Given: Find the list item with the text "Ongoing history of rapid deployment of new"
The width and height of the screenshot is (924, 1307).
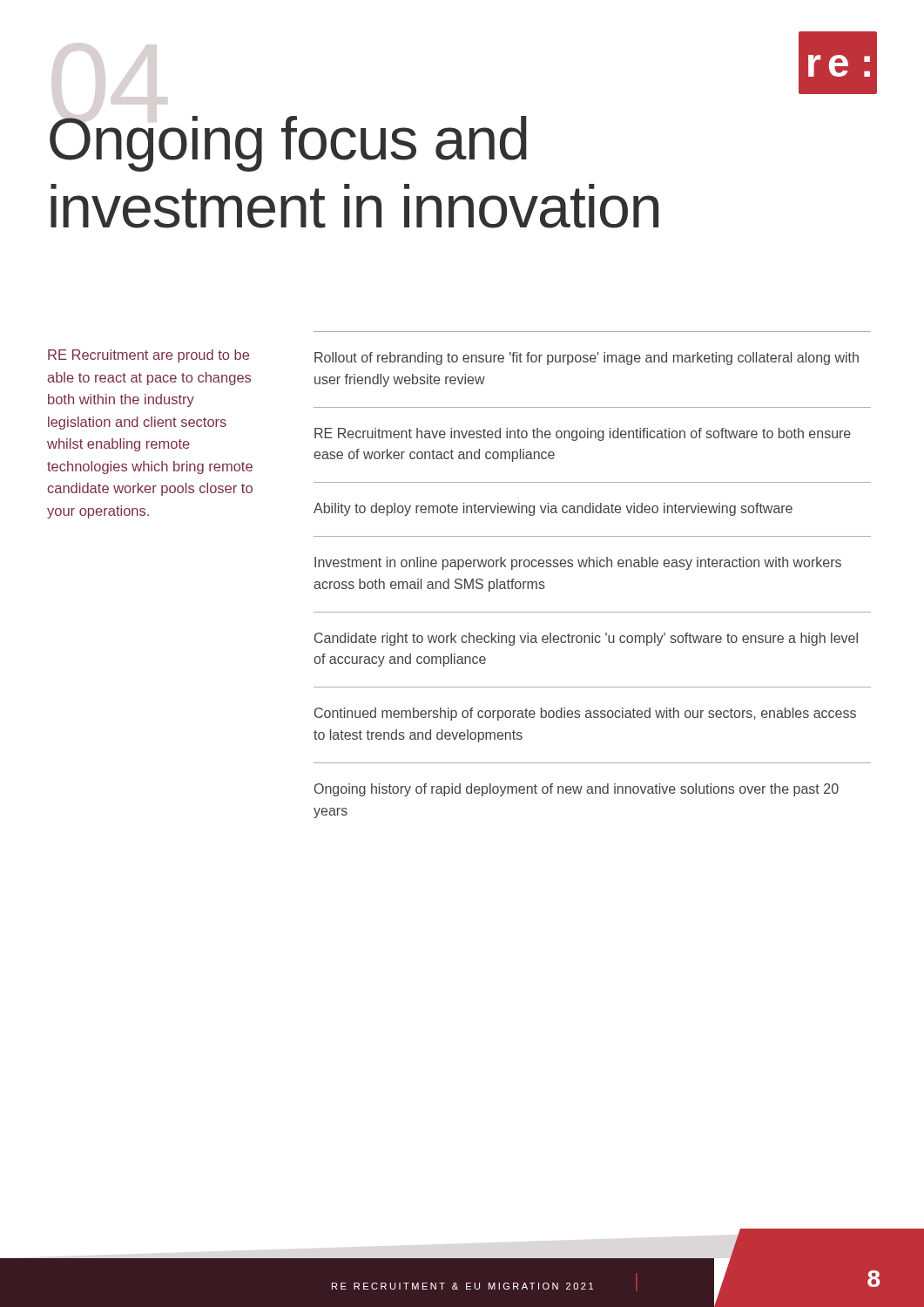Looking at the screenshot, I should pos(576,800).
